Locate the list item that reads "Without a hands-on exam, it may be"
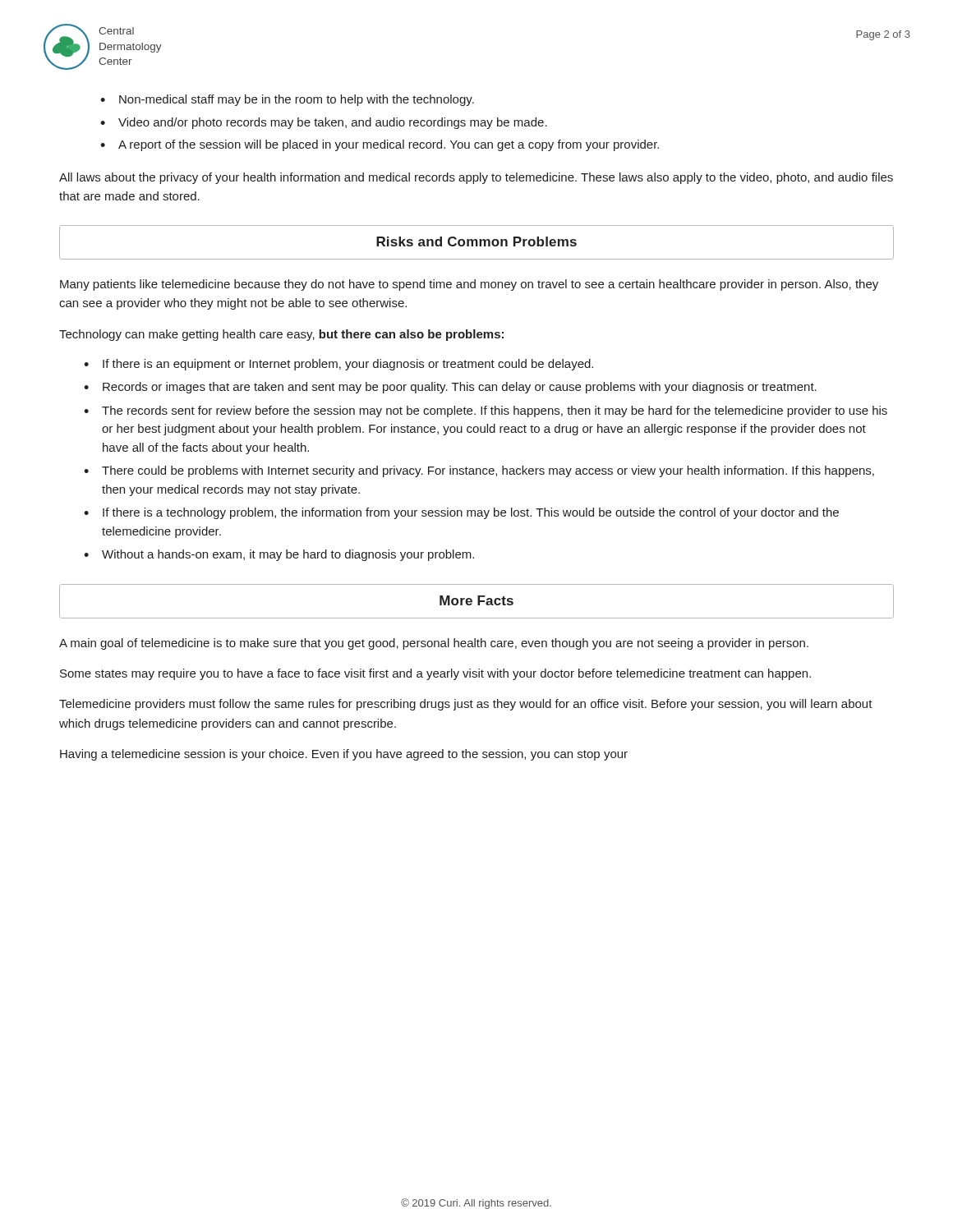This screenshot has width=953, height=1232. 289,554
